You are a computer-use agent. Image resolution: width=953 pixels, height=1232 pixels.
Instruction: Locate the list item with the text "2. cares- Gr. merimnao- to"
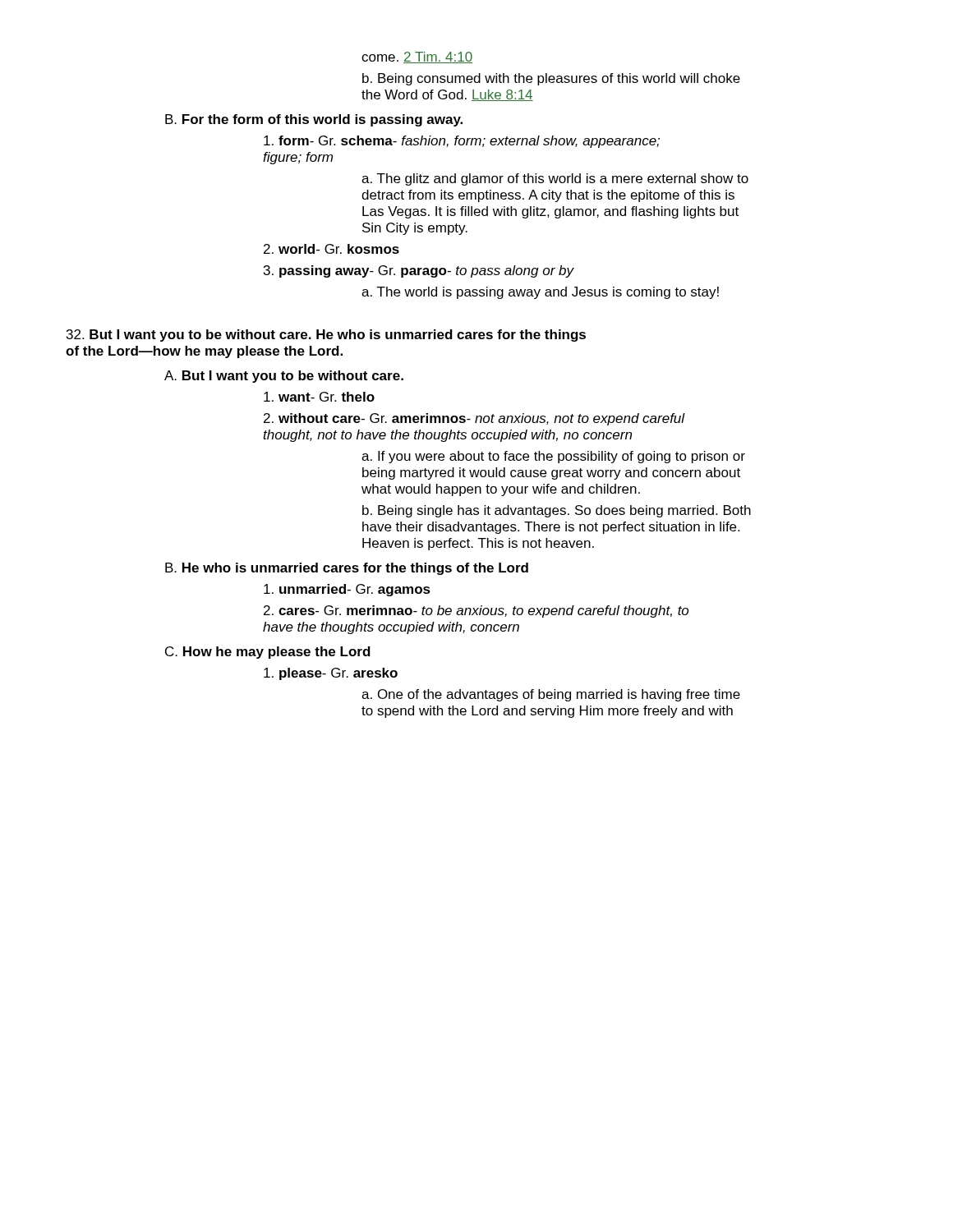pos(476,619)
